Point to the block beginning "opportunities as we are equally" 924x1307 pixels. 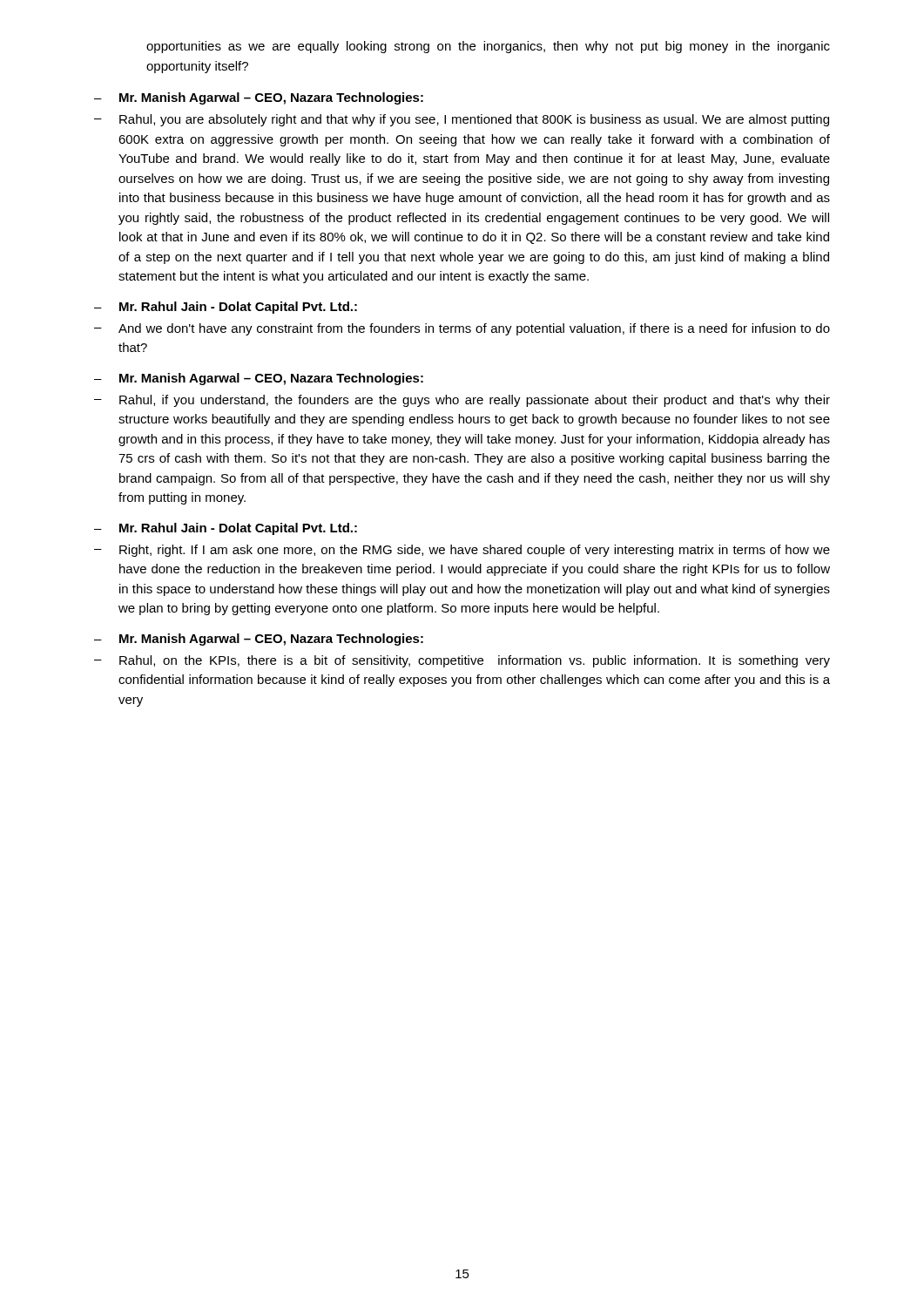point(488,56)
